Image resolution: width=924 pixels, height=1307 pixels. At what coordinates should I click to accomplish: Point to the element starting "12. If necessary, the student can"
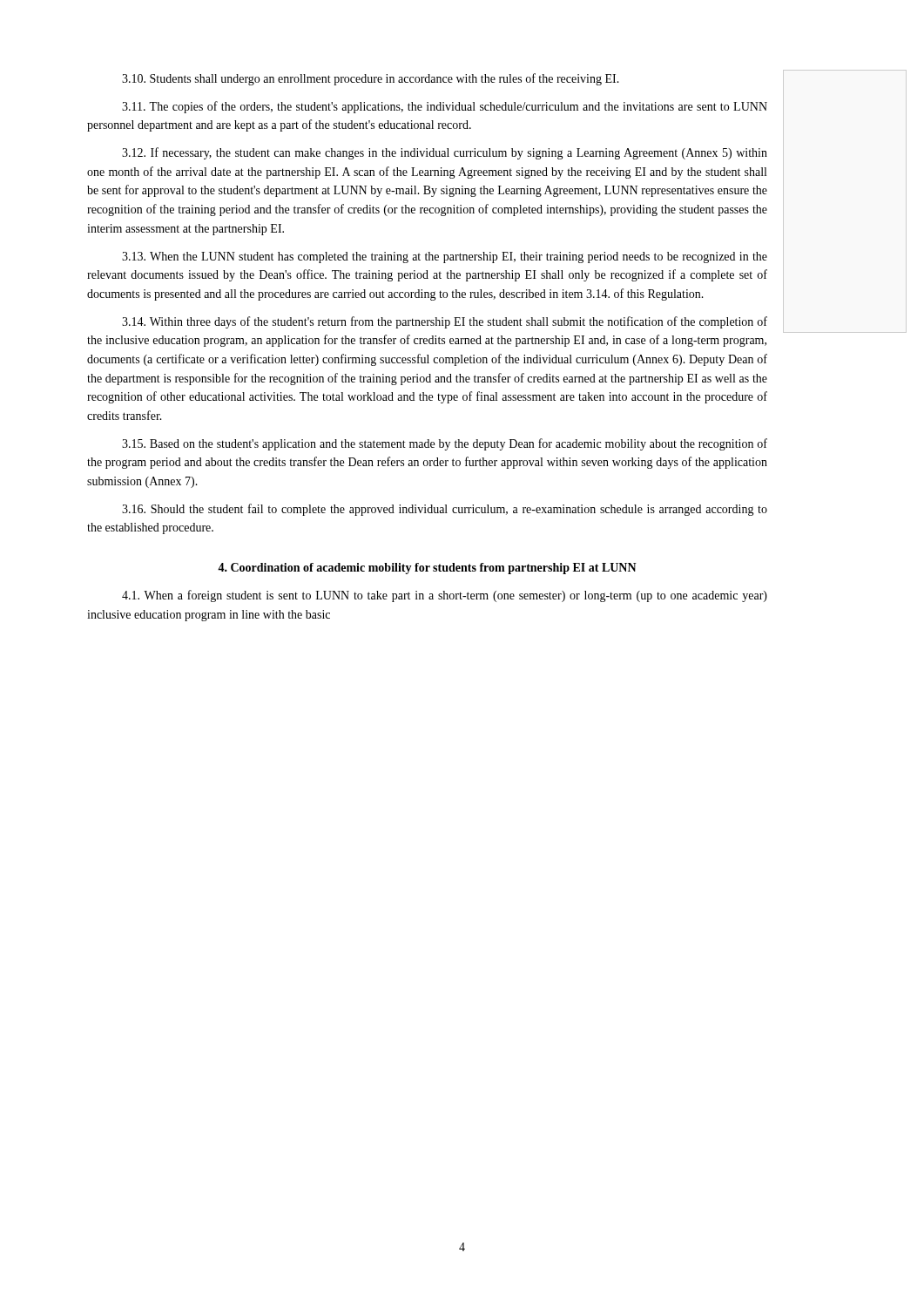point(427,191)
